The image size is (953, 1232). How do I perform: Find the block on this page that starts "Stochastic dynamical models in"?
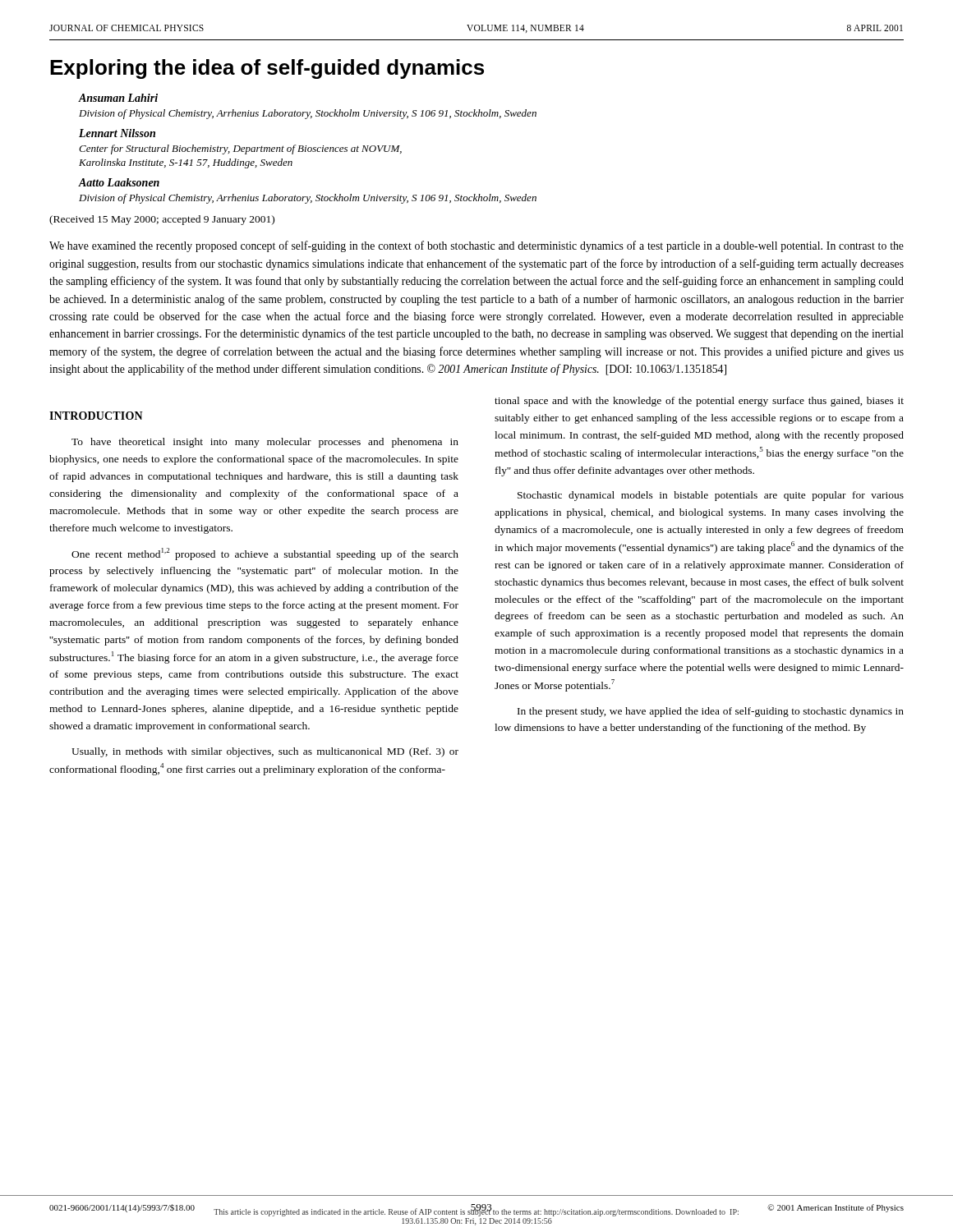coord(699,590)
